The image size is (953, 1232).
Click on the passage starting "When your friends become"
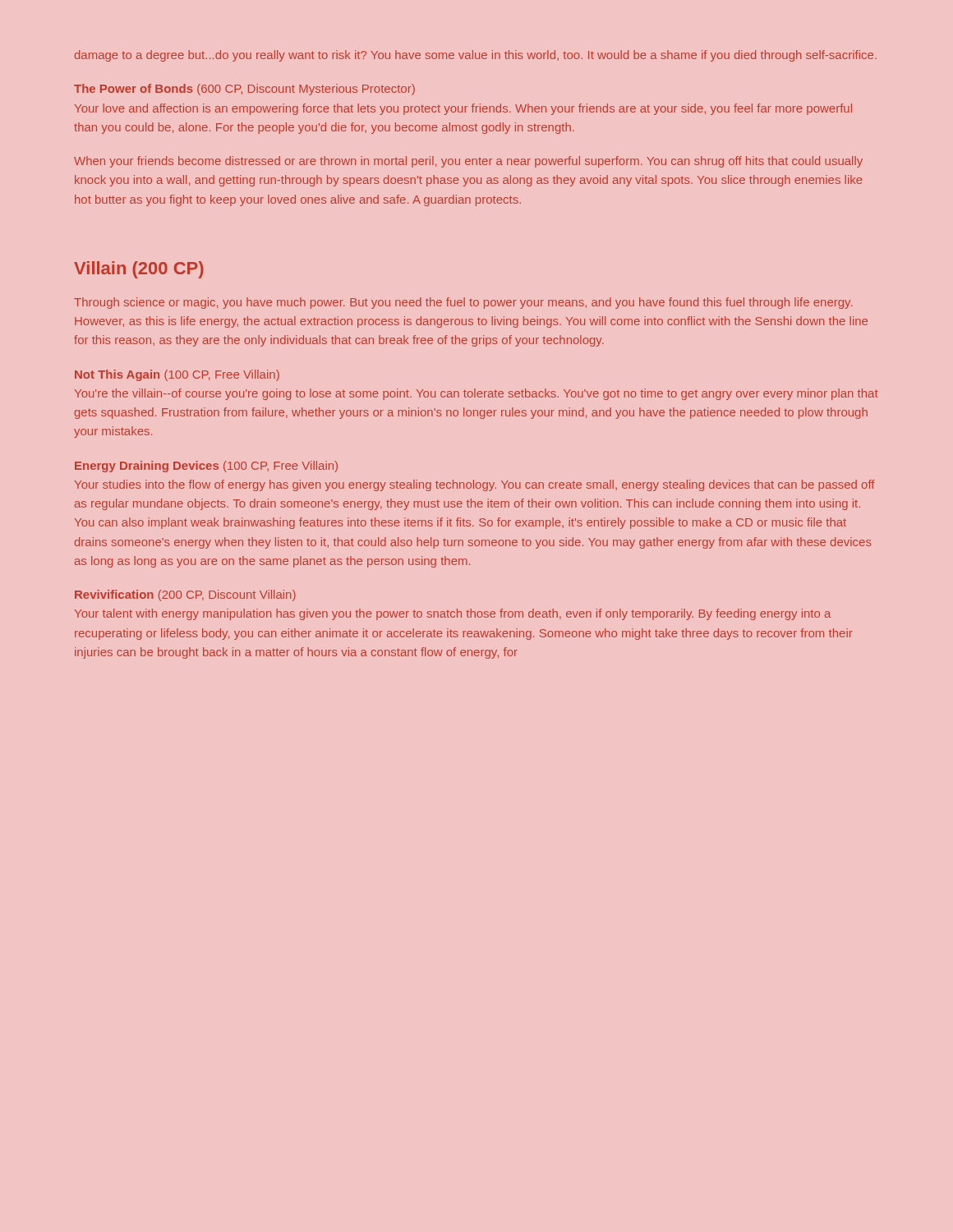pyautogui.click(x=468, y=180)
